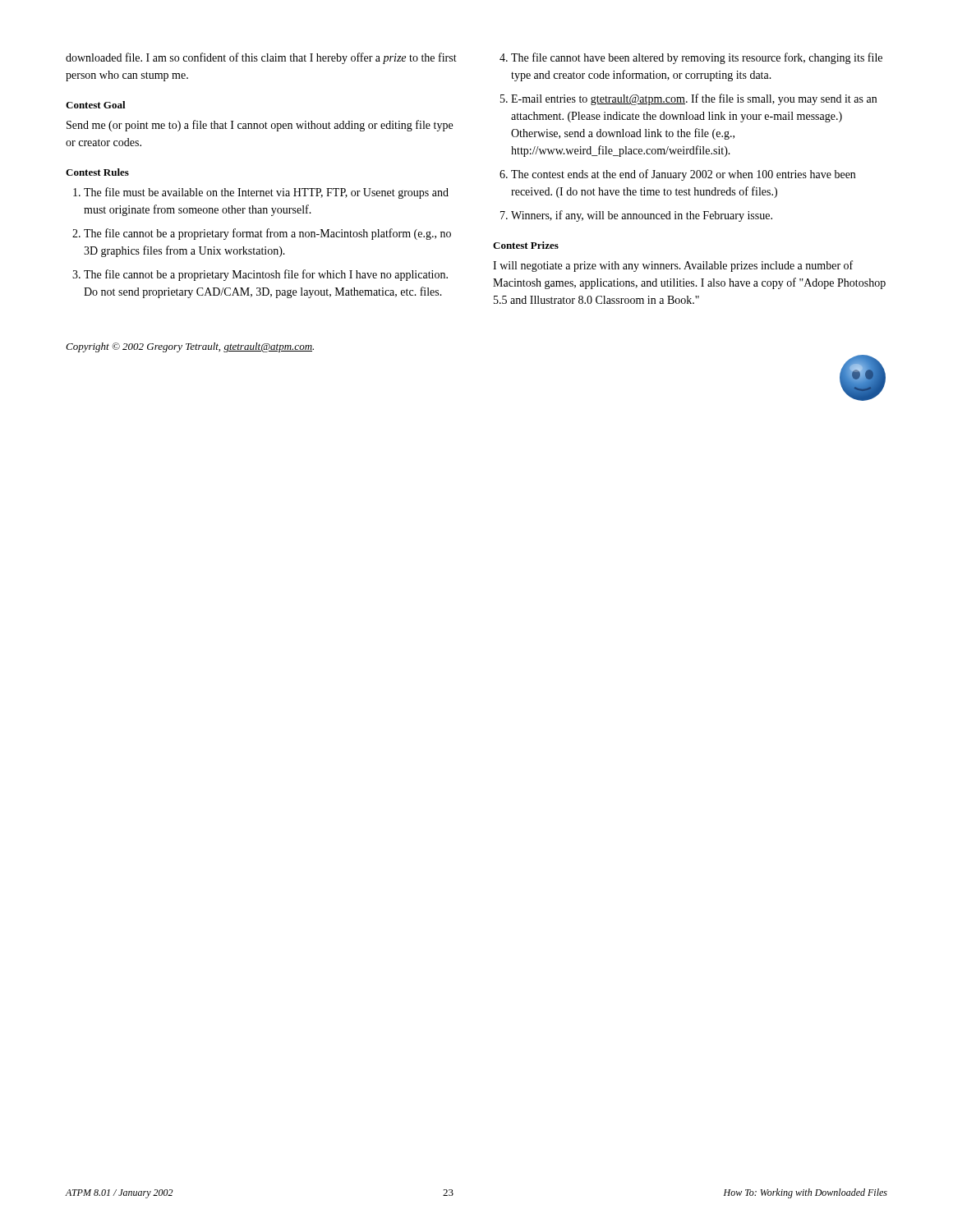Where does it say "Contest Rules"?
953x1232 pixels.
click(x=97, y=172)
